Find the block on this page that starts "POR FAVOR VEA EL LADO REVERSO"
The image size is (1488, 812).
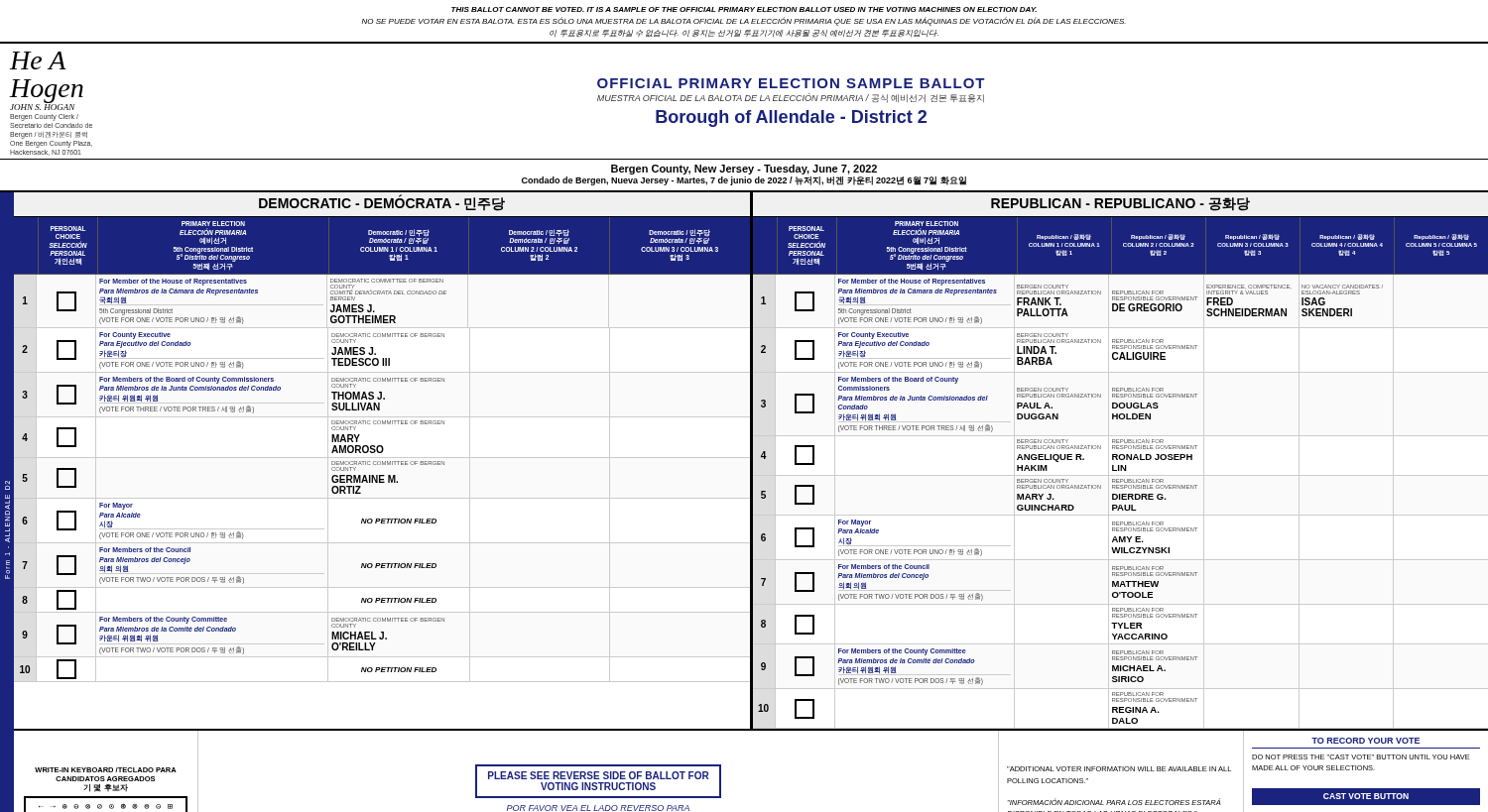[598, 807]
